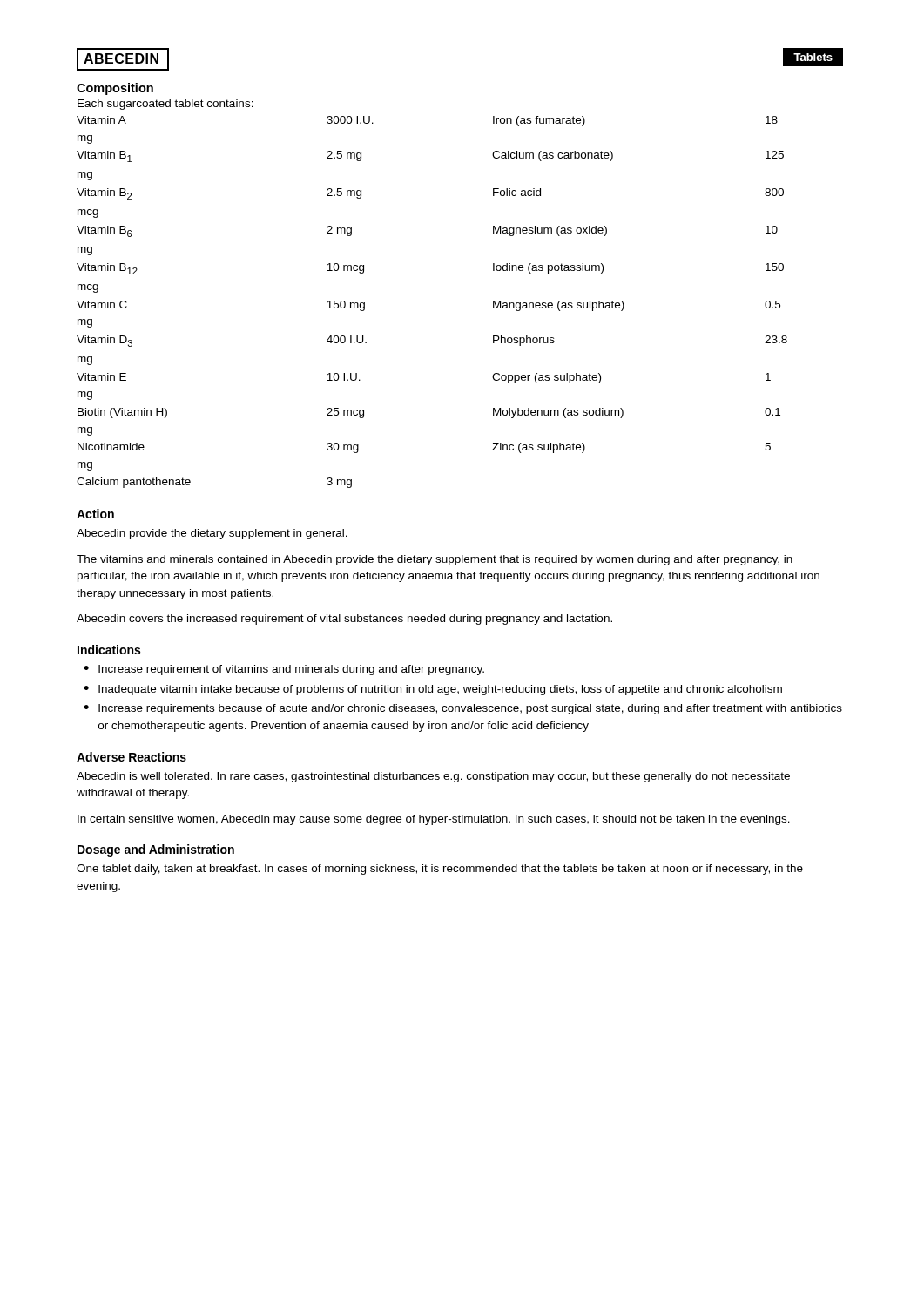Viewport: 924px width, 1307px height.
Task: Locate the table with the text "Magnesium (as oxide)"
Action: pos(460,294)
